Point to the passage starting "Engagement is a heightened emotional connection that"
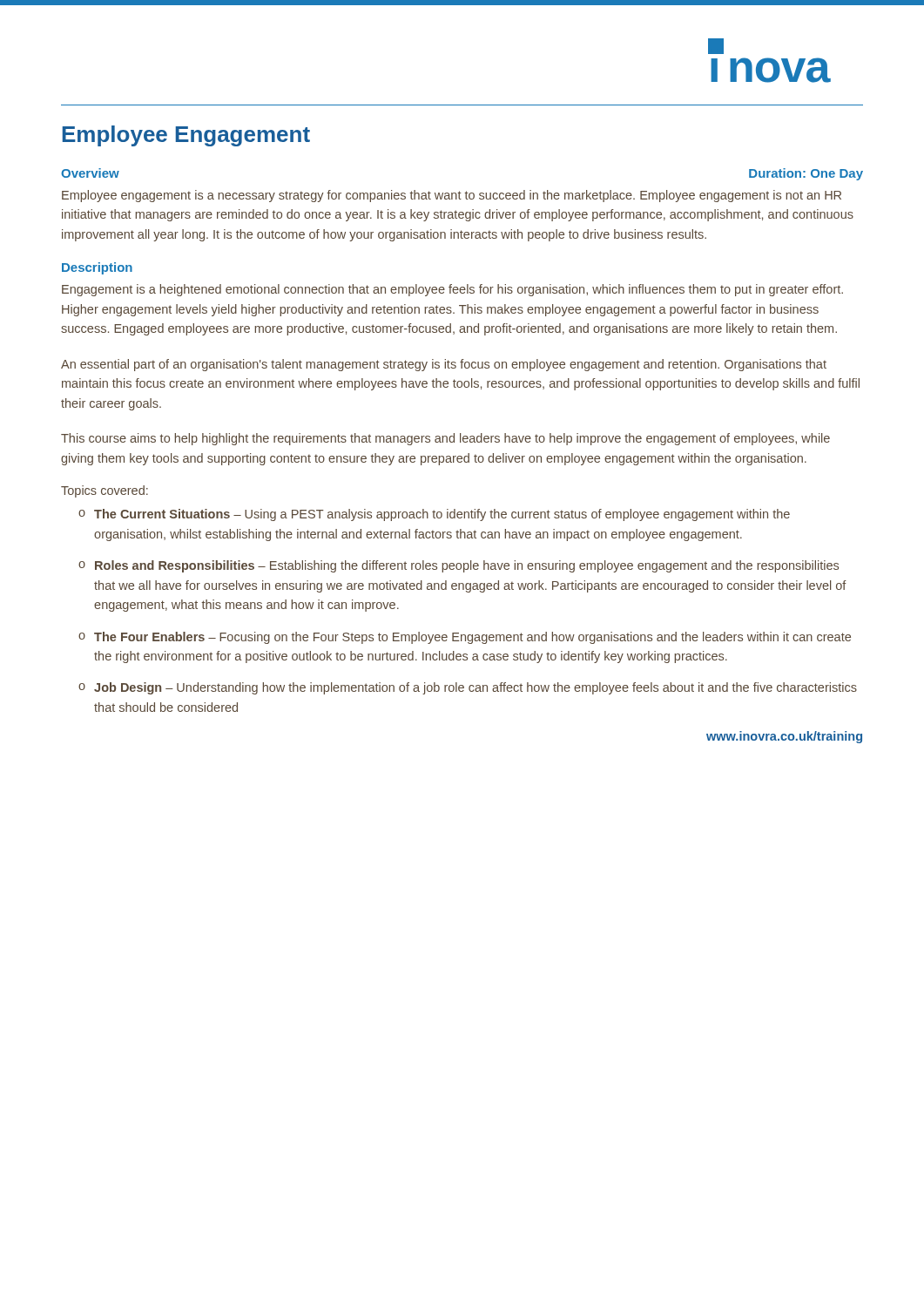 pos(453,309)
